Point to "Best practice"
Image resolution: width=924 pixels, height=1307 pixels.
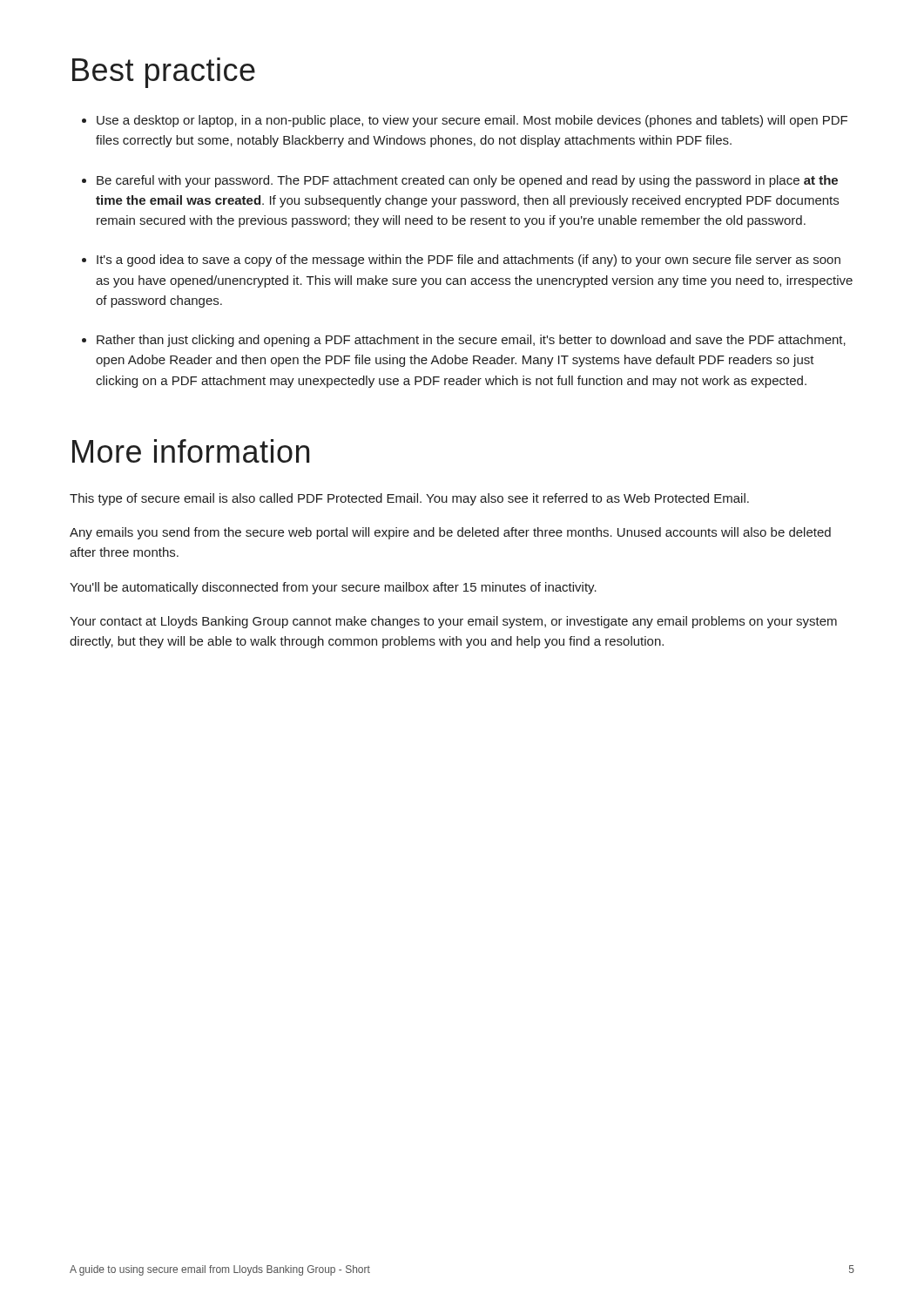[164, 73]
